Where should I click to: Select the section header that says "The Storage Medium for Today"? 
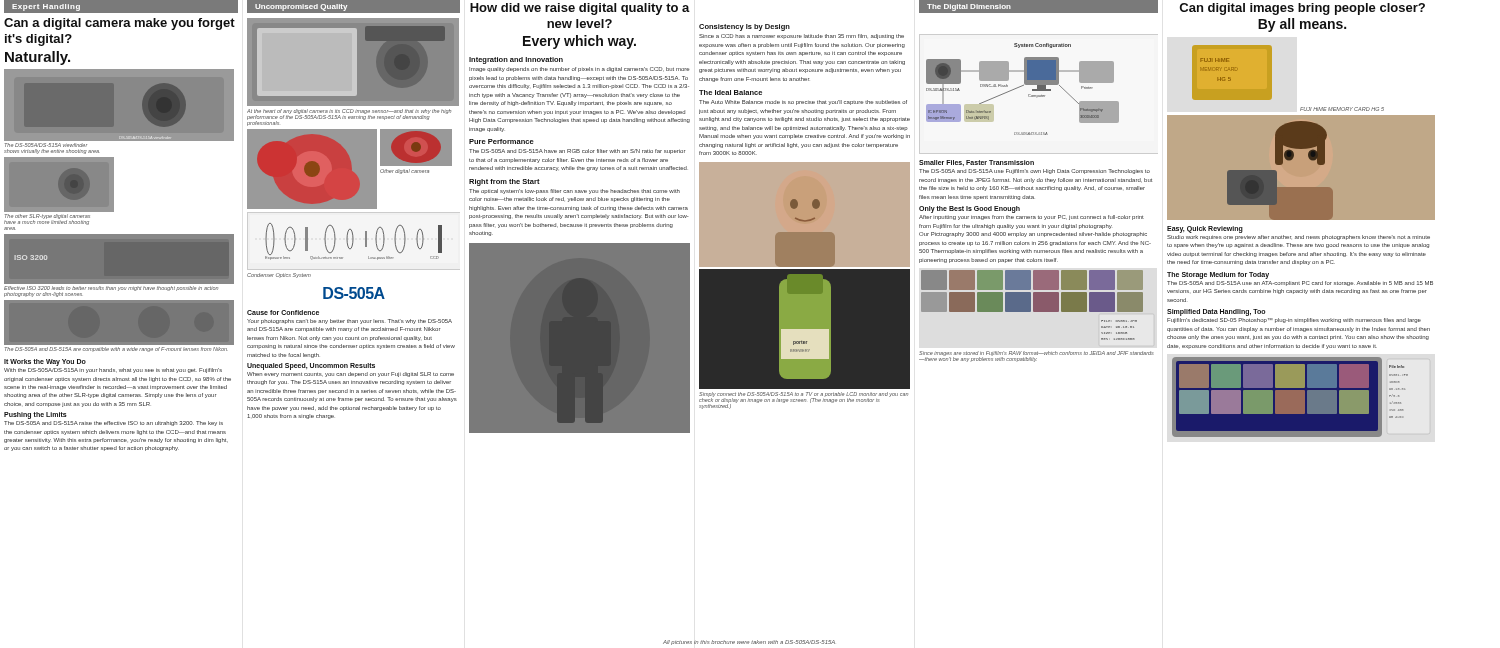click(x=1218, y=274)
